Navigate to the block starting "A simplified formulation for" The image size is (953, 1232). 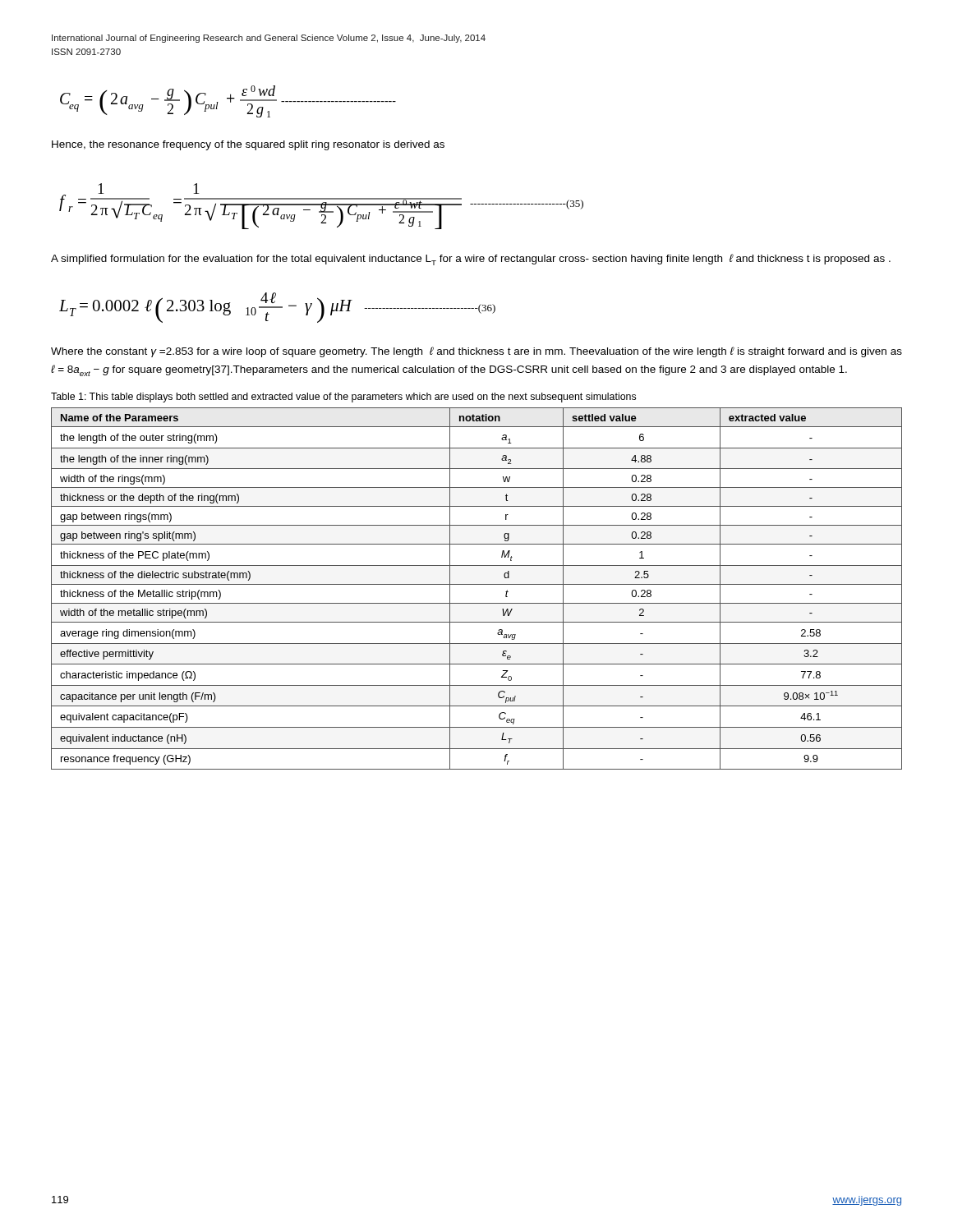point(471,259)
